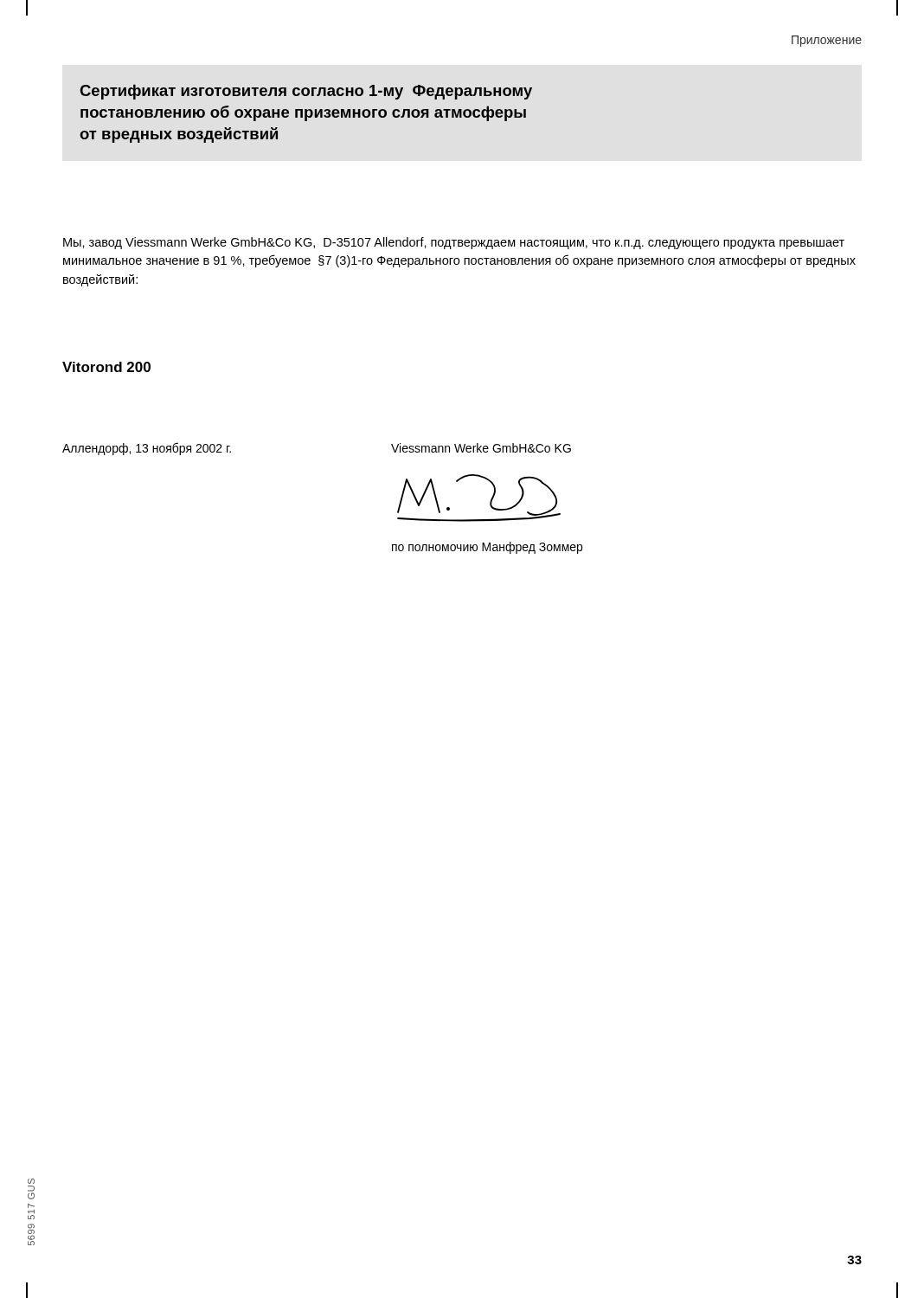Click on the illustration

pyautogui.click(x=487, y=498)
